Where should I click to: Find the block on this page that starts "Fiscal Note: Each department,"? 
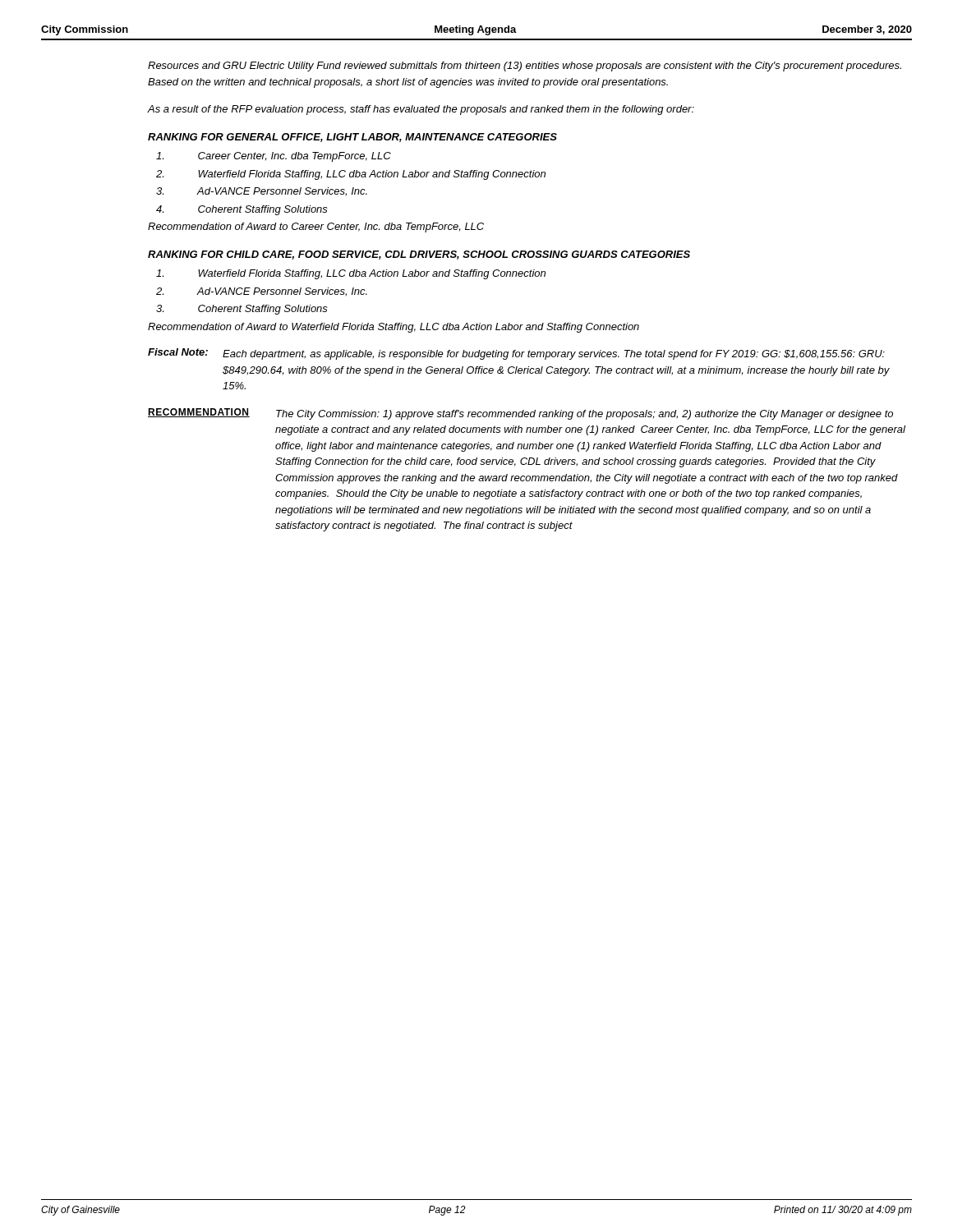click(x=530, y=370)
